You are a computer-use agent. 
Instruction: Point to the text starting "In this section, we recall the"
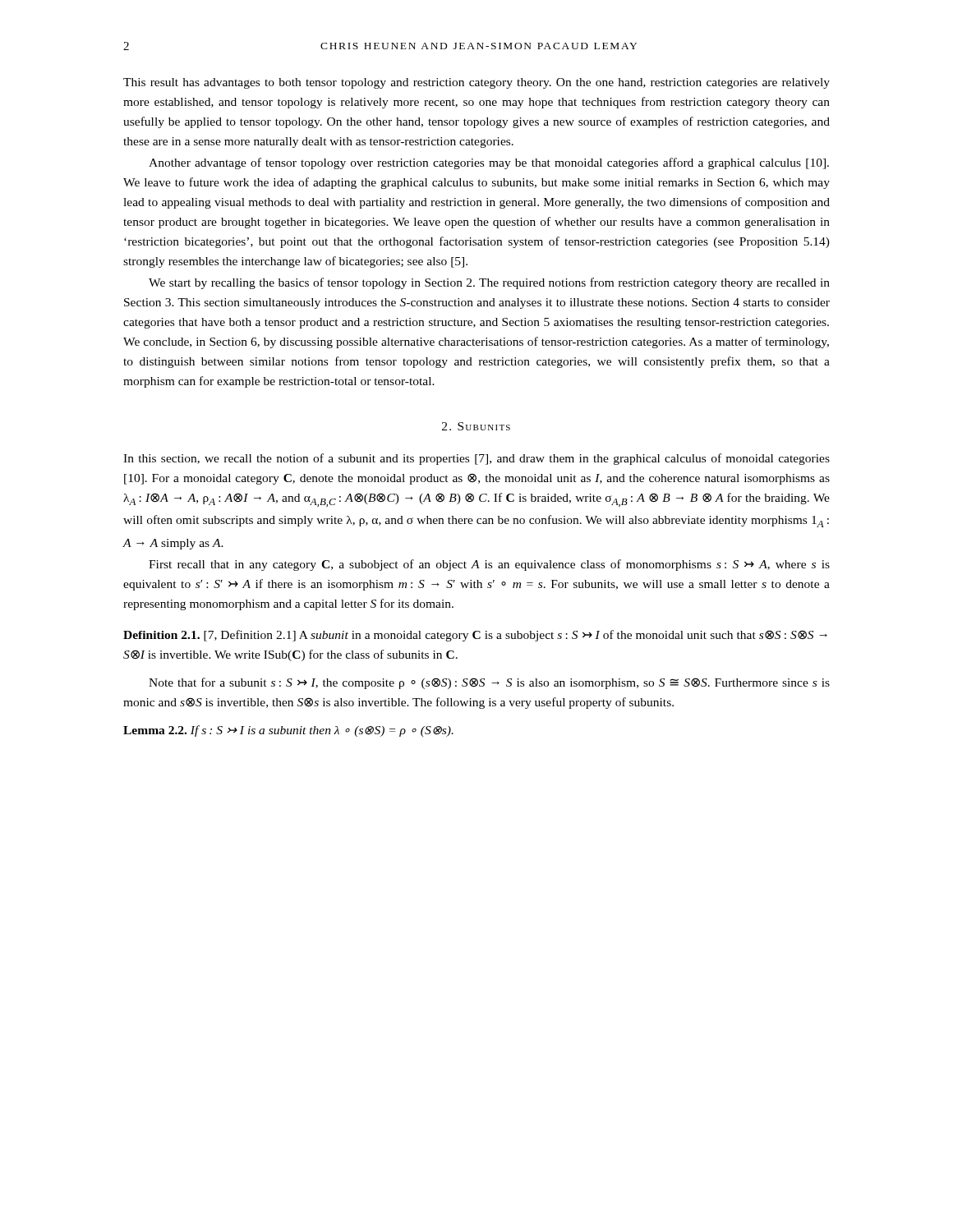coord(476,500)
